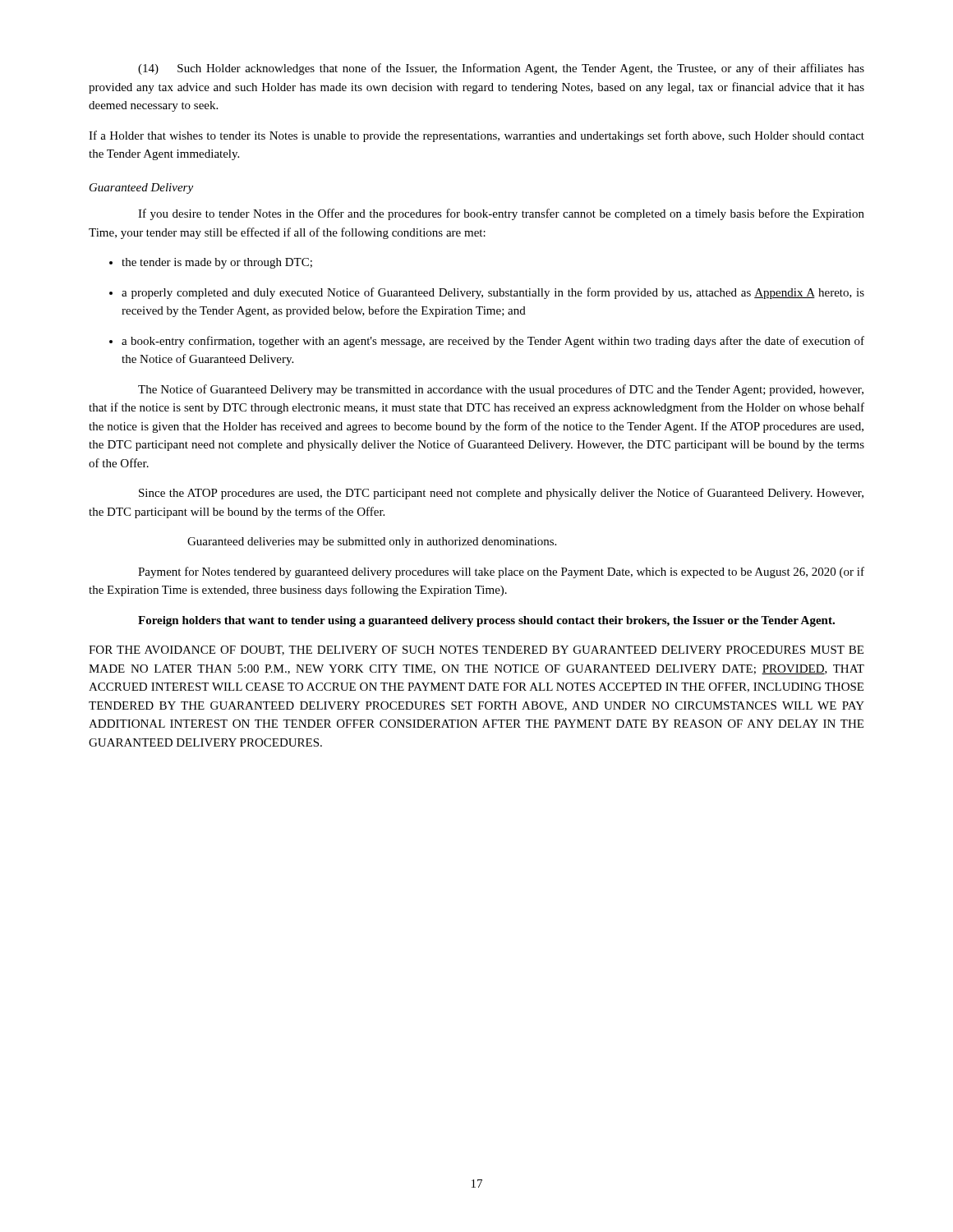
Task: Locate the text block that says "Guaranteed deliveries may be"
Action: (x=476, y=541)
